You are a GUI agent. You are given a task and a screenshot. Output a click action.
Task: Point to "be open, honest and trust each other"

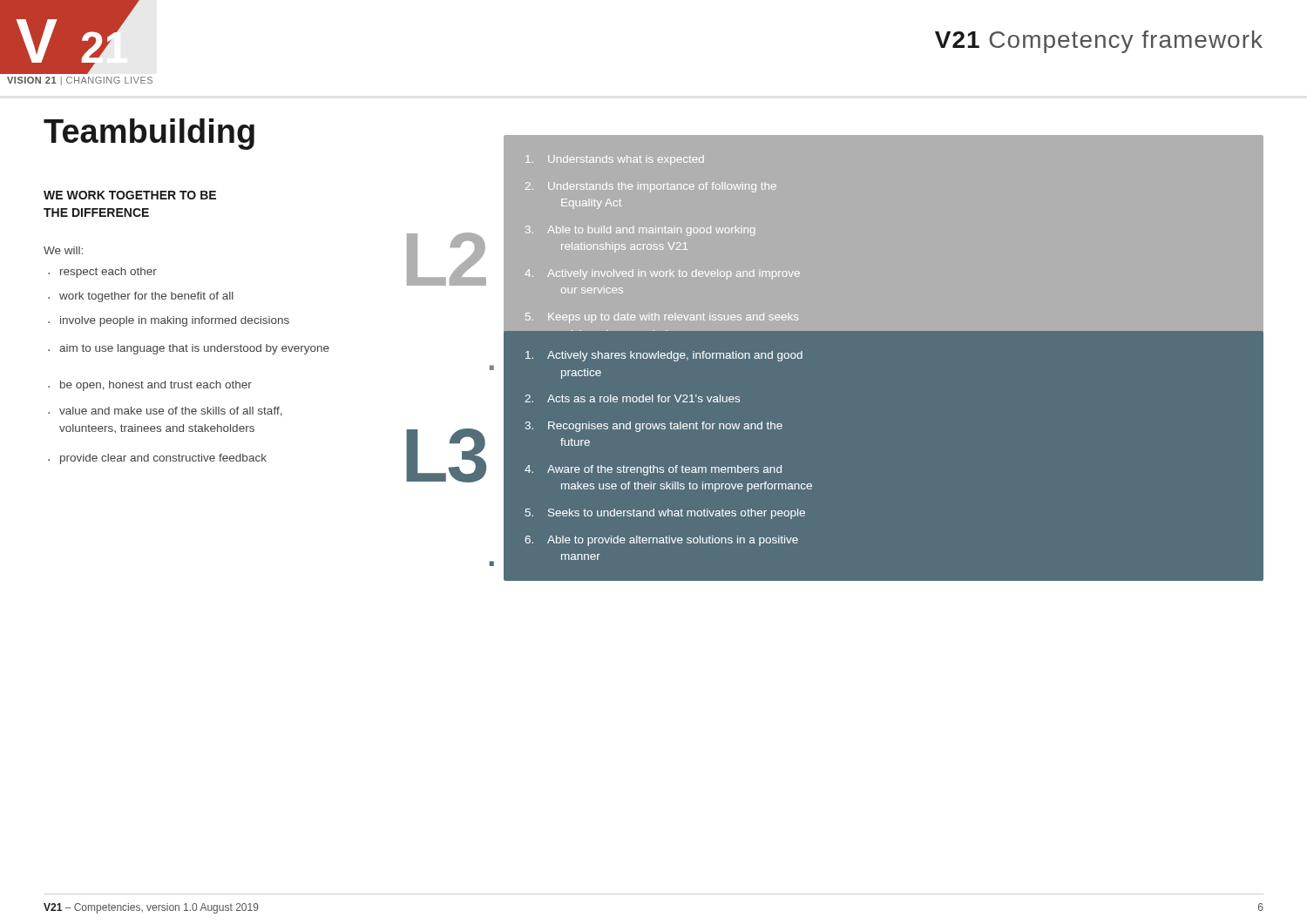click(192, 385)
